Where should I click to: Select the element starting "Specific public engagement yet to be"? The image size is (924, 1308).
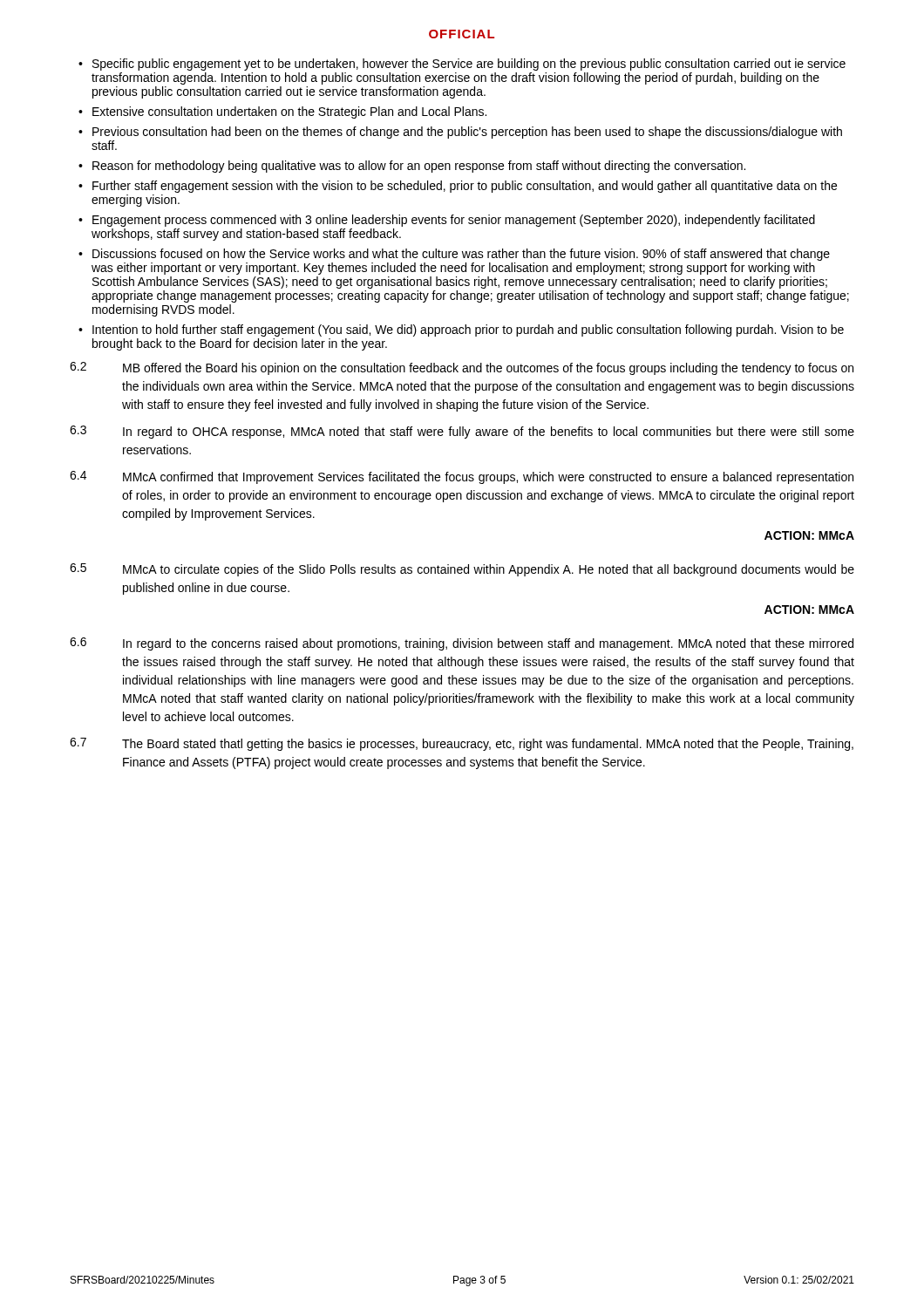[x=469, y=78]
